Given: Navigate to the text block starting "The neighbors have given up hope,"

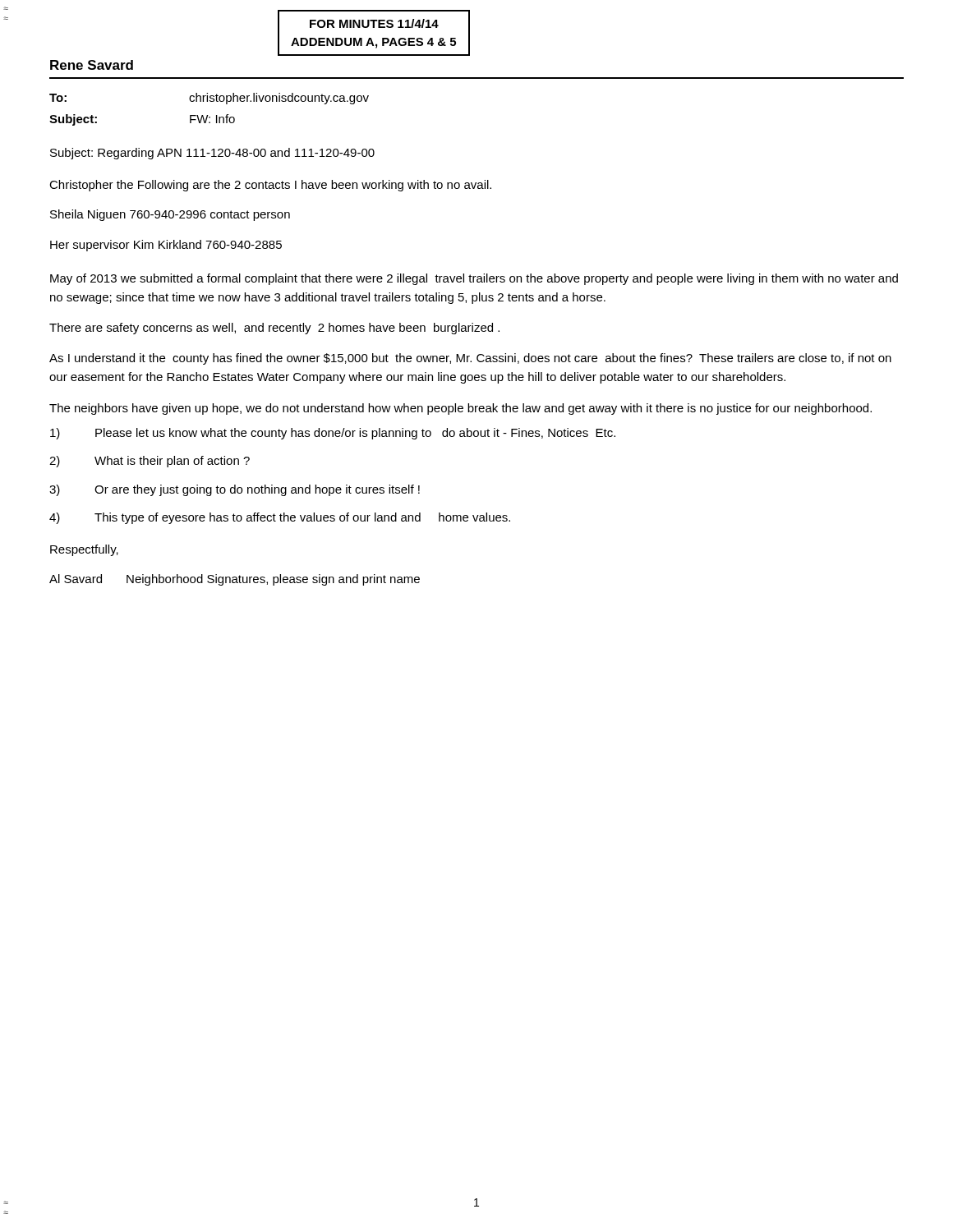Looking at the screenshot, I should 461,407.
